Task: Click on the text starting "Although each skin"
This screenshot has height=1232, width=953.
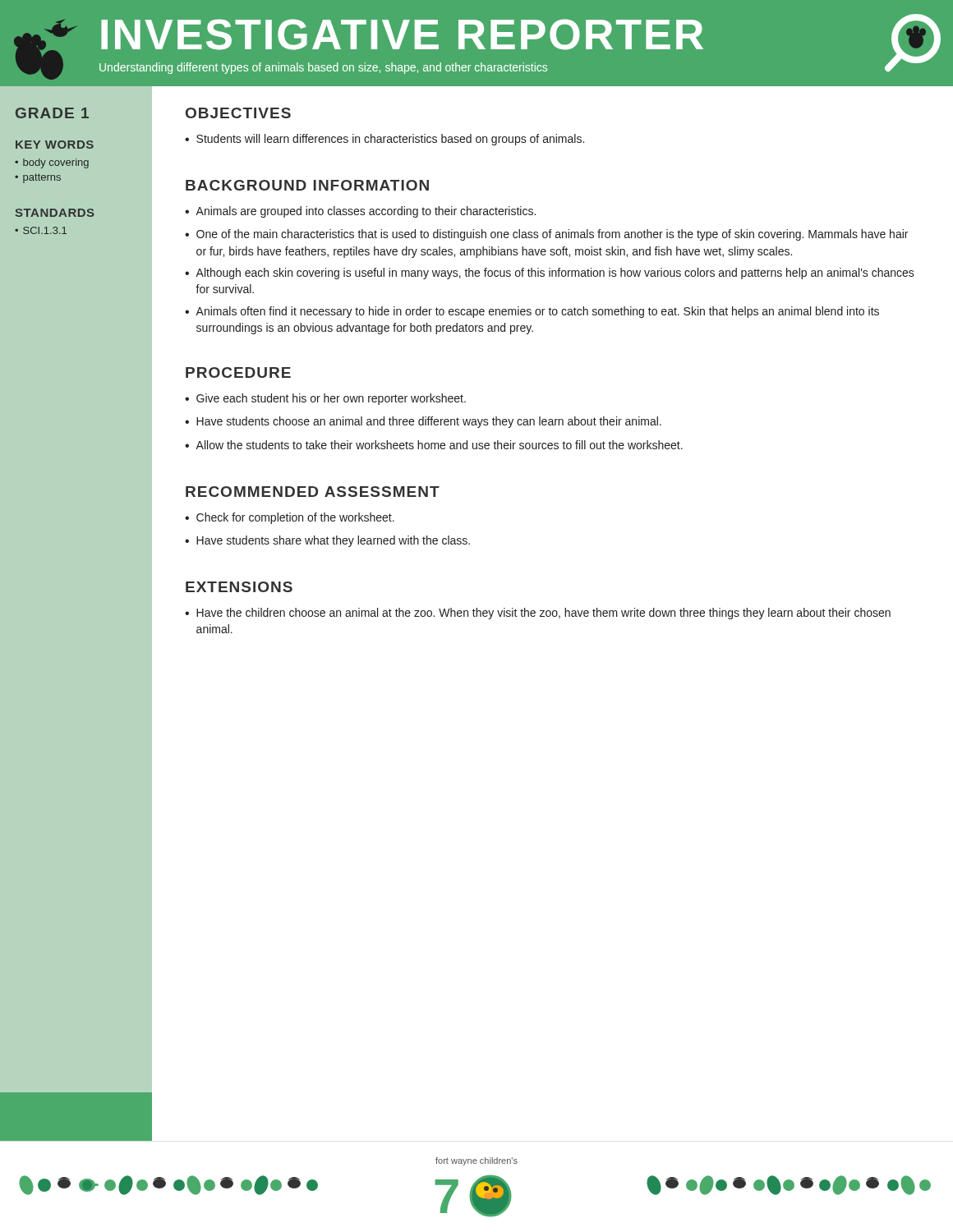Action: (x=555, y=281)
